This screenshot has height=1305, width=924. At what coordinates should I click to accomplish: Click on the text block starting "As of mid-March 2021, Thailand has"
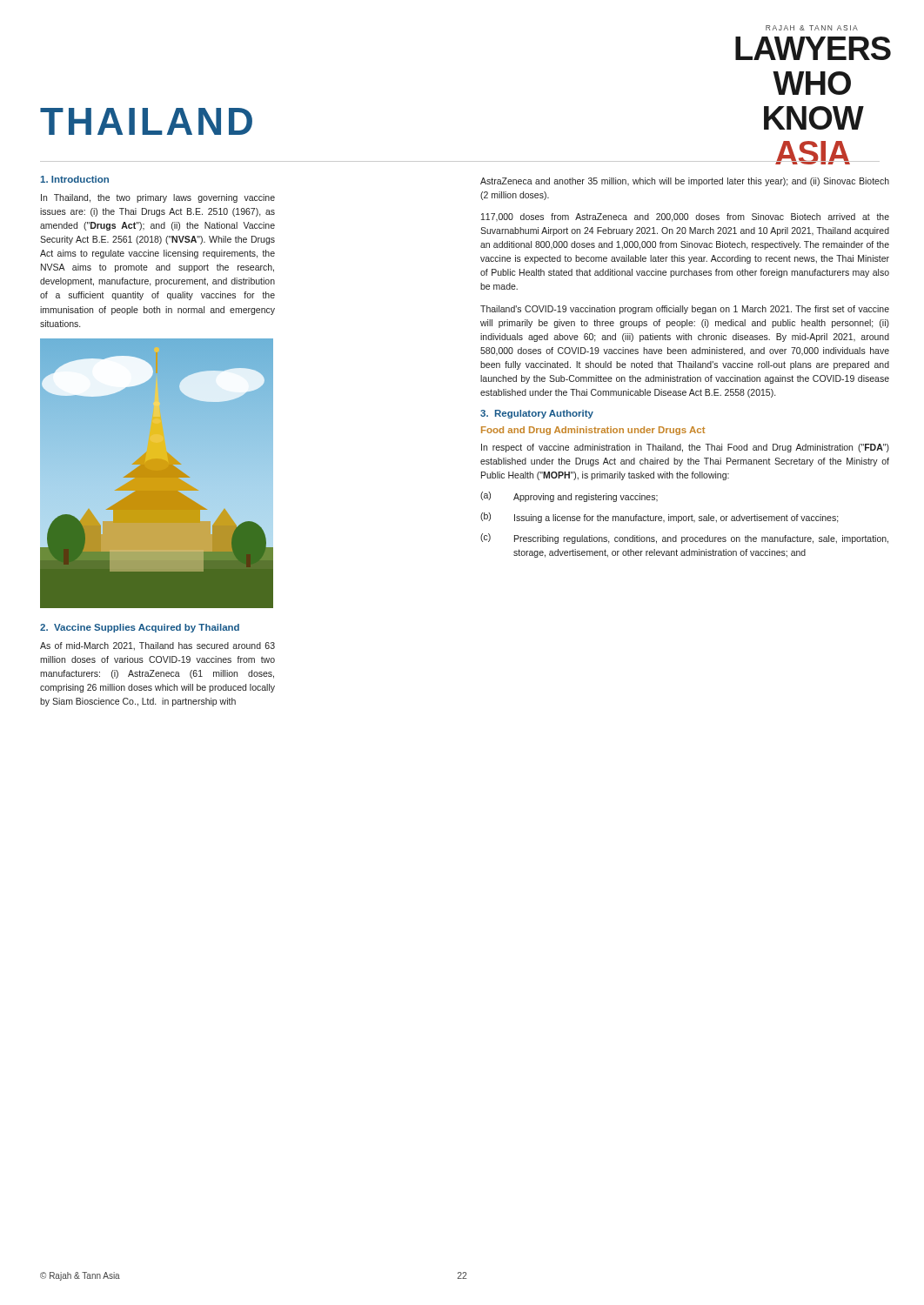pyautogui.click(x=157, y=673)
